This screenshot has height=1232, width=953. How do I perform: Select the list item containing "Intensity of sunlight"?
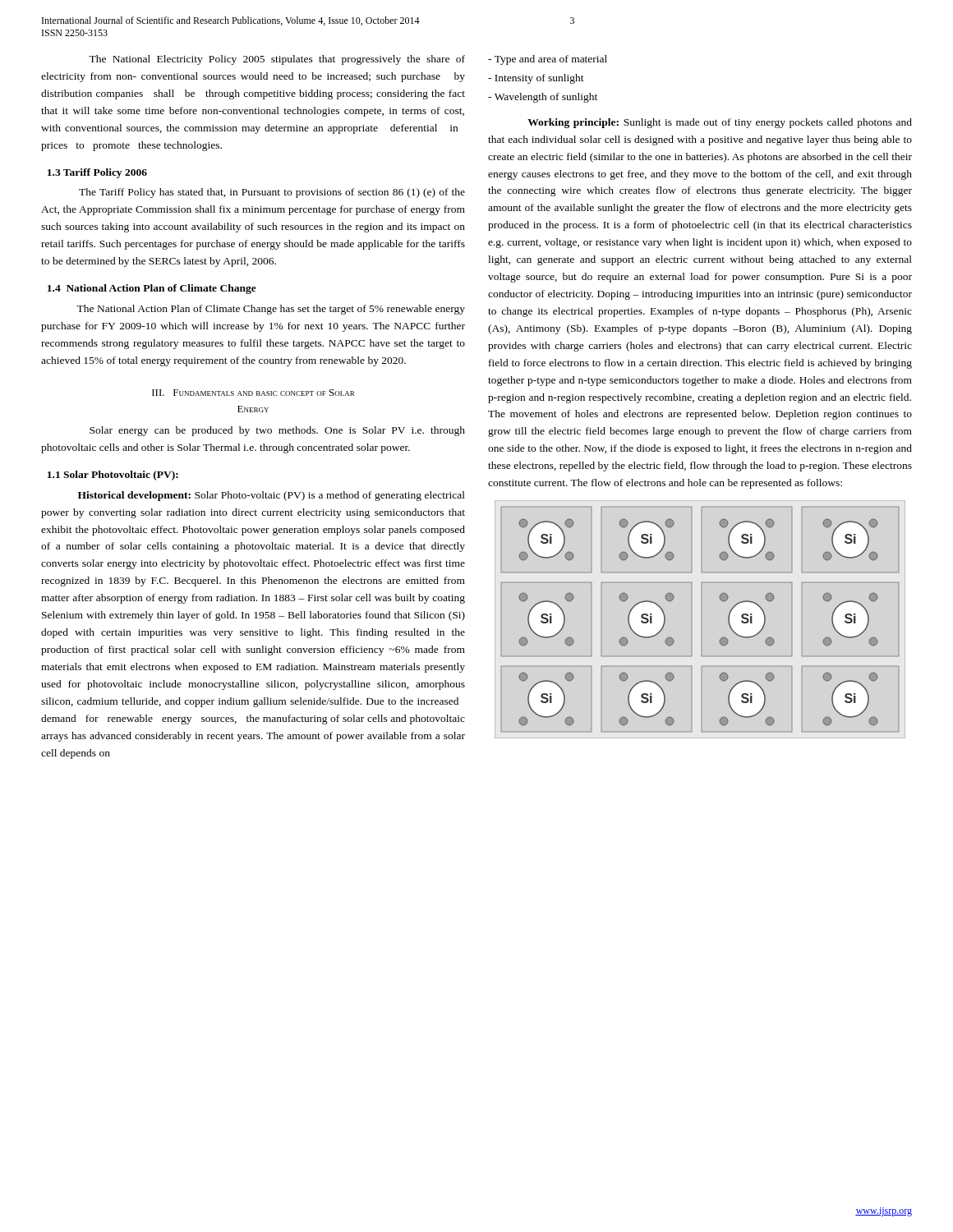point(536,77)
